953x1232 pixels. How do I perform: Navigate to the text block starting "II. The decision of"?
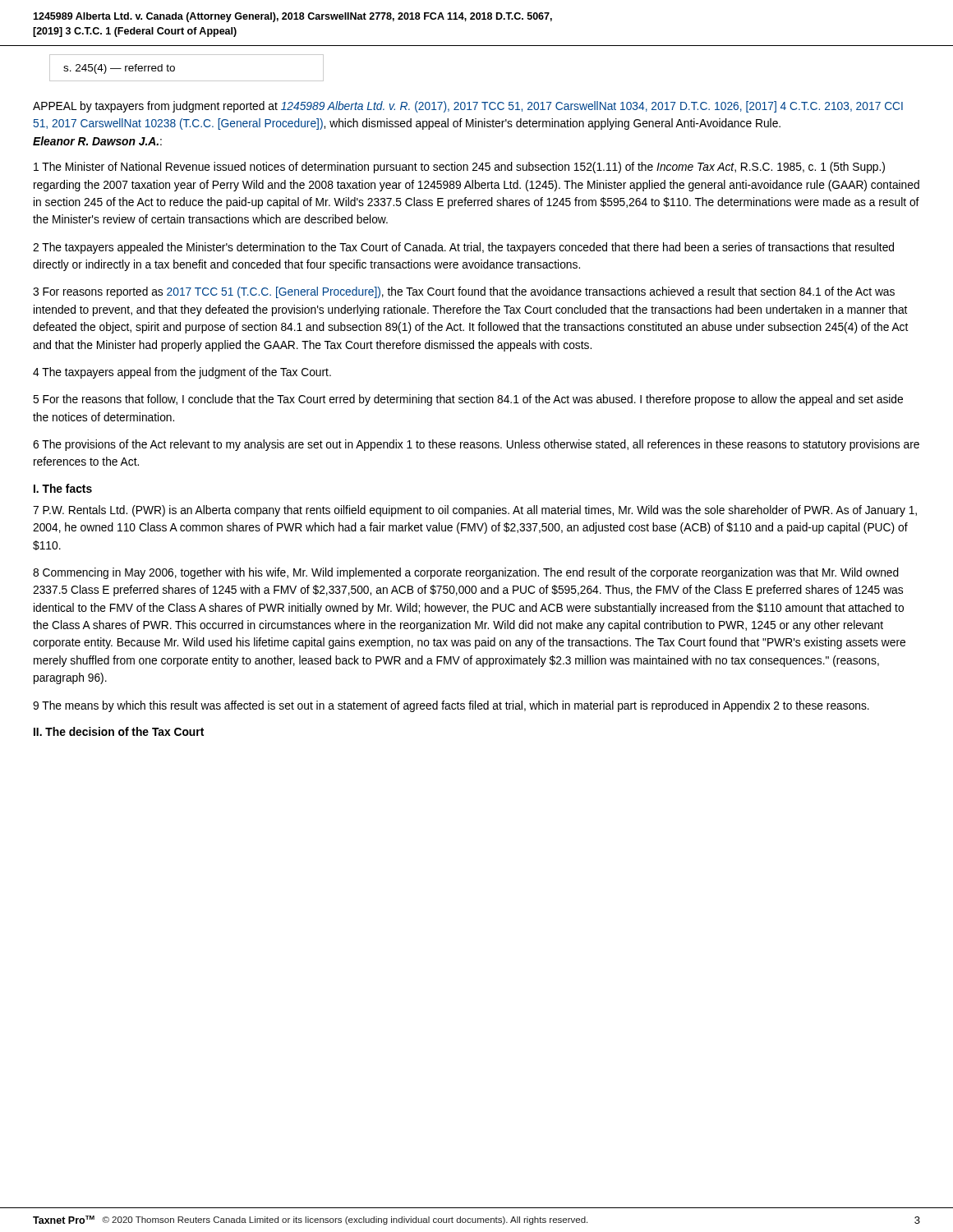pos(118,732)
